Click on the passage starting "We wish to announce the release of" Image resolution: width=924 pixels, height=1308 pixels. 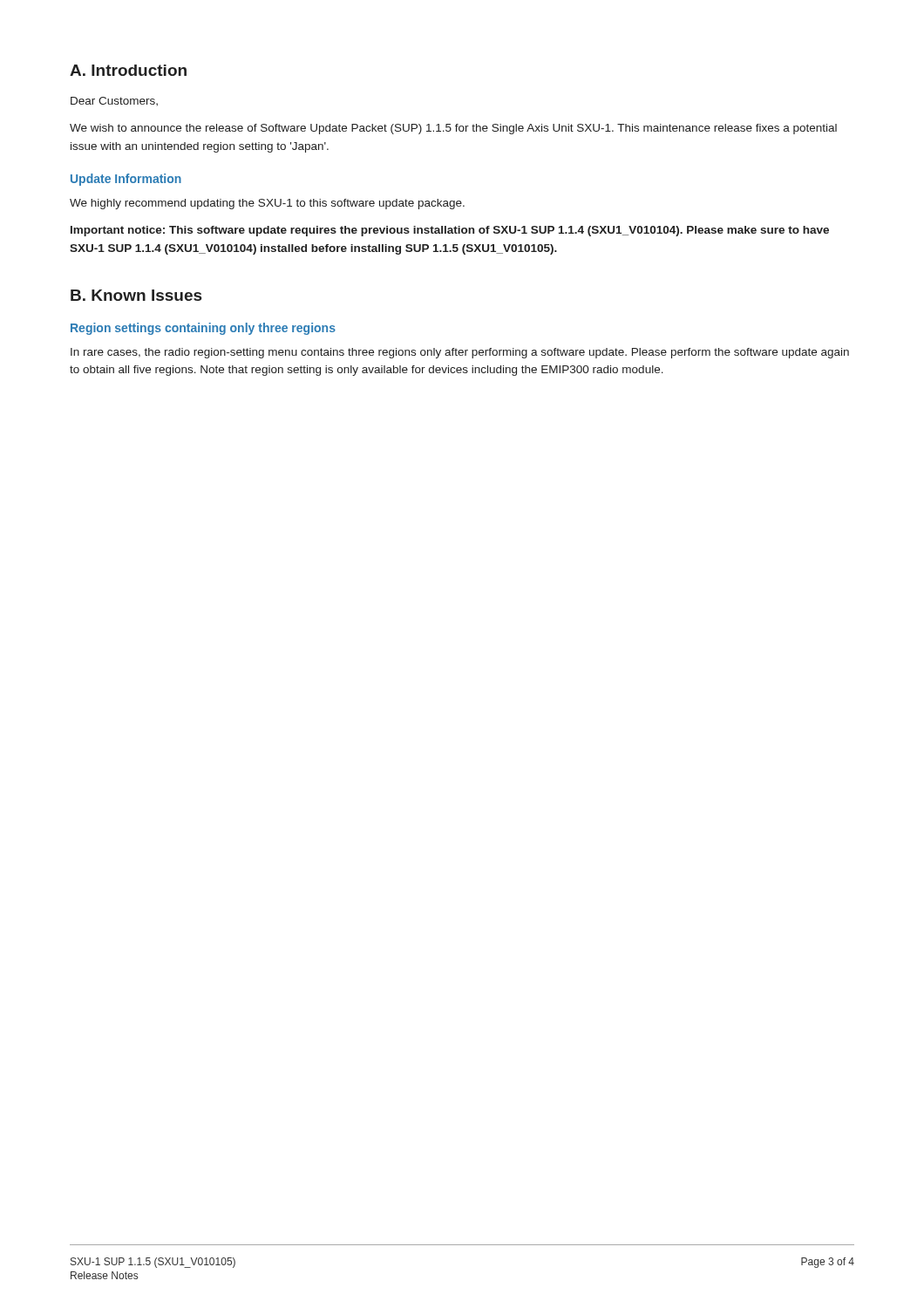[x=453, y=137]
